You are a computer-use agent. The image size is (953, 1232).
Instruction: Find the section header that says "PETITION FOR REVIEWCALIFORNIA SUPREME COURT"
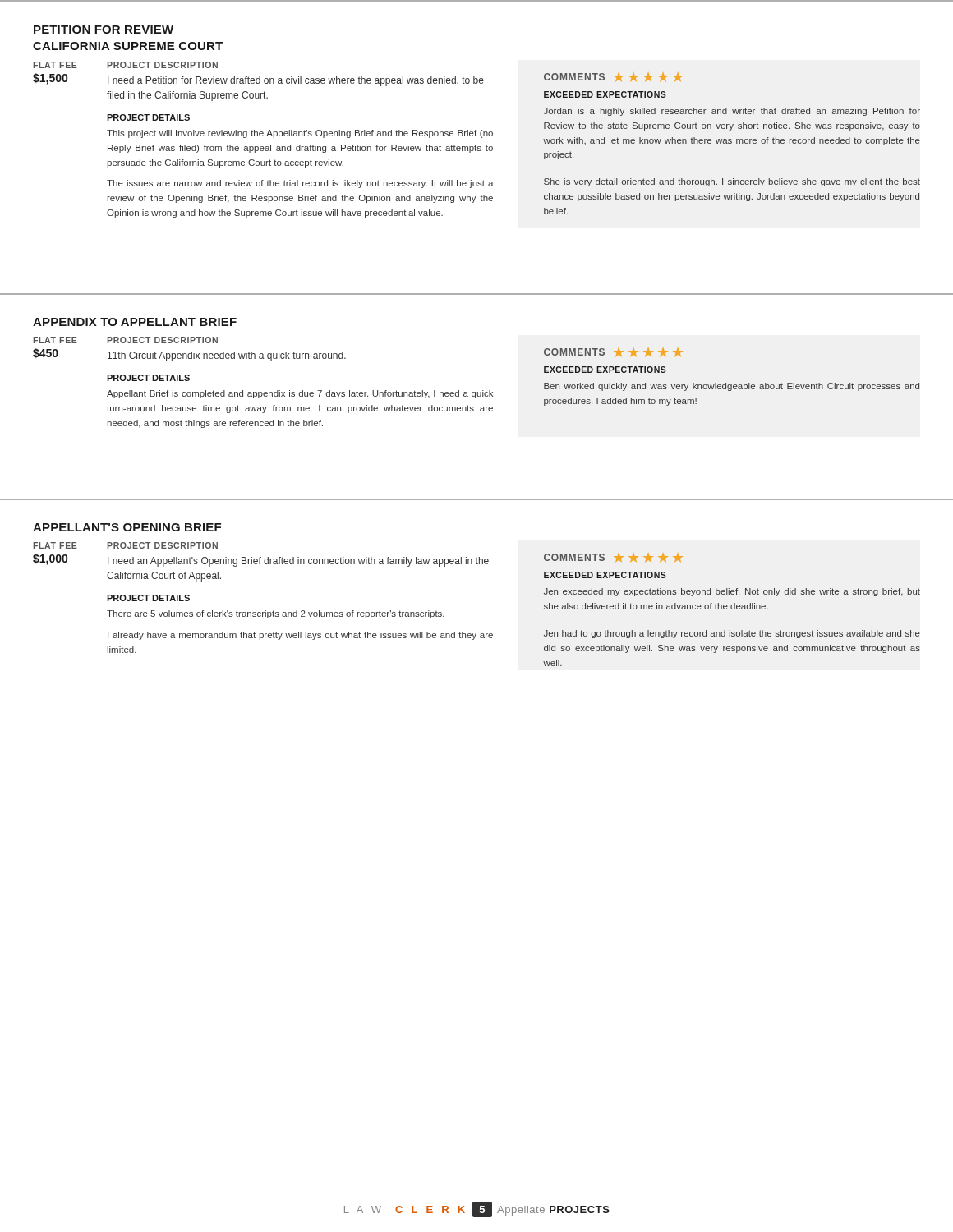pos(128,37)
